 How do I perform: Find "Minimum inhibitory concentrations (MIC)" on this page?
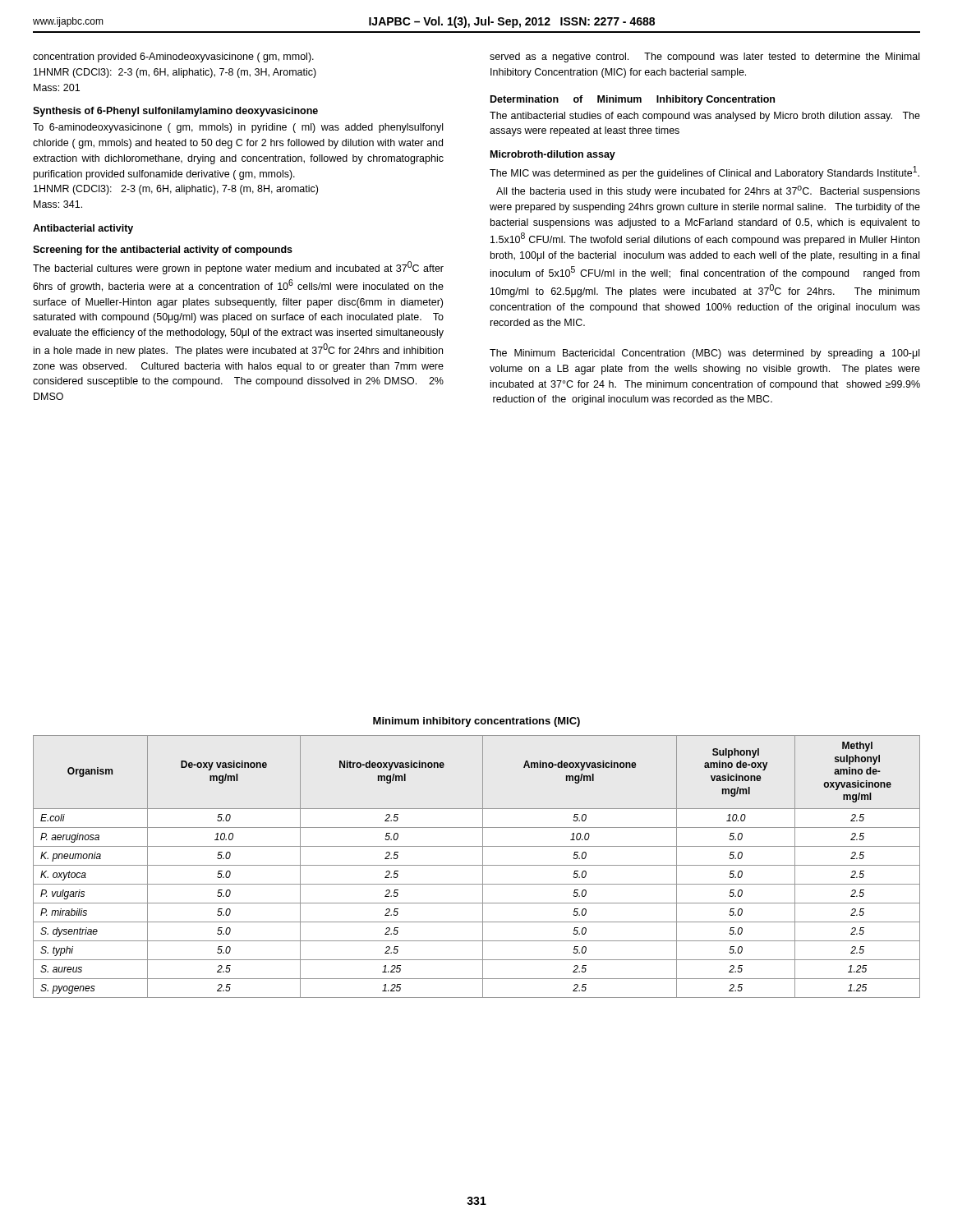click(x=476, y=721)
